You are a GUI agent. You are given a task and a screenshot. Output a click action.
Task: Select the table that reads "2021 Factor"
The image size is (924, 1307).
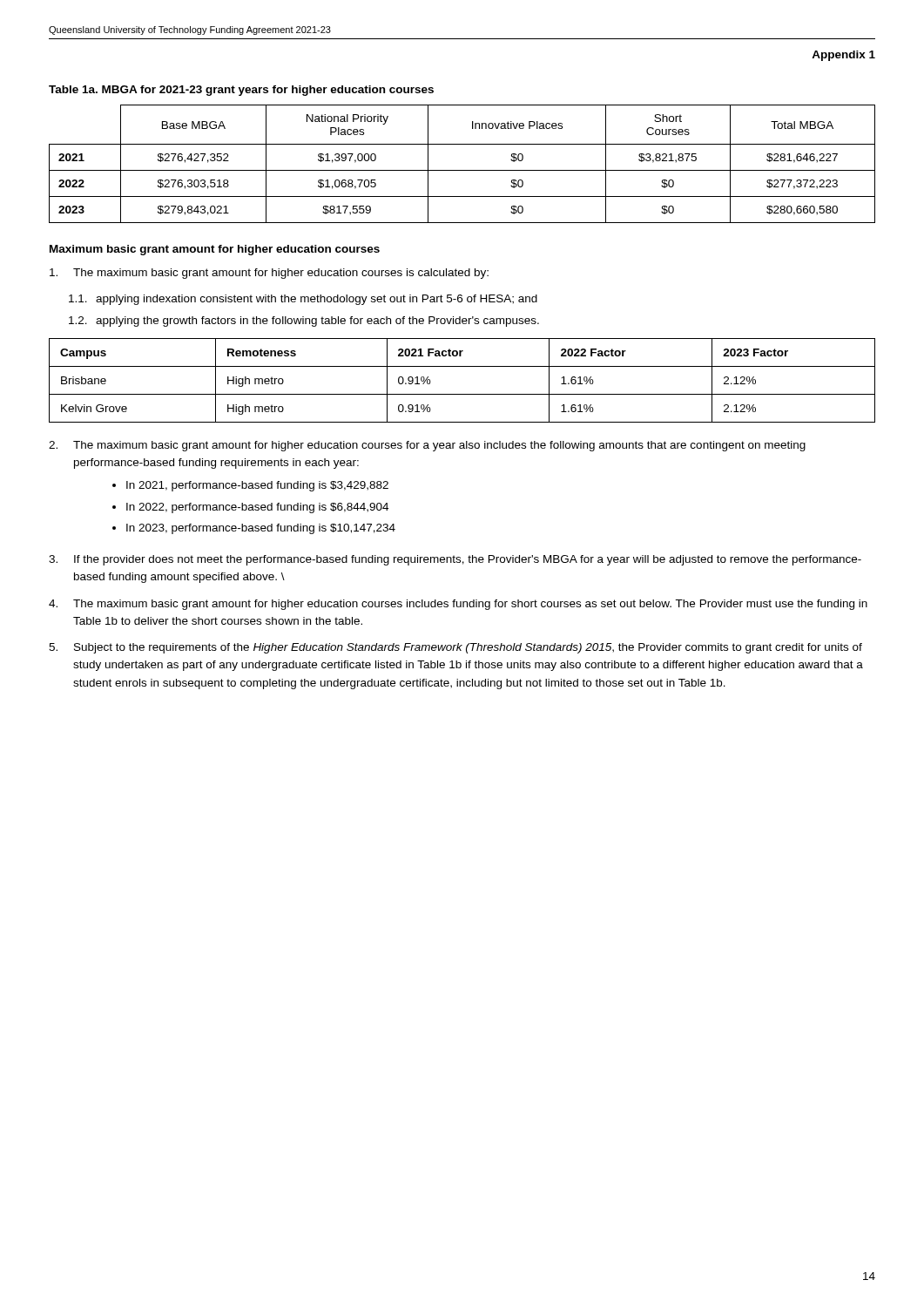(462, 380)
